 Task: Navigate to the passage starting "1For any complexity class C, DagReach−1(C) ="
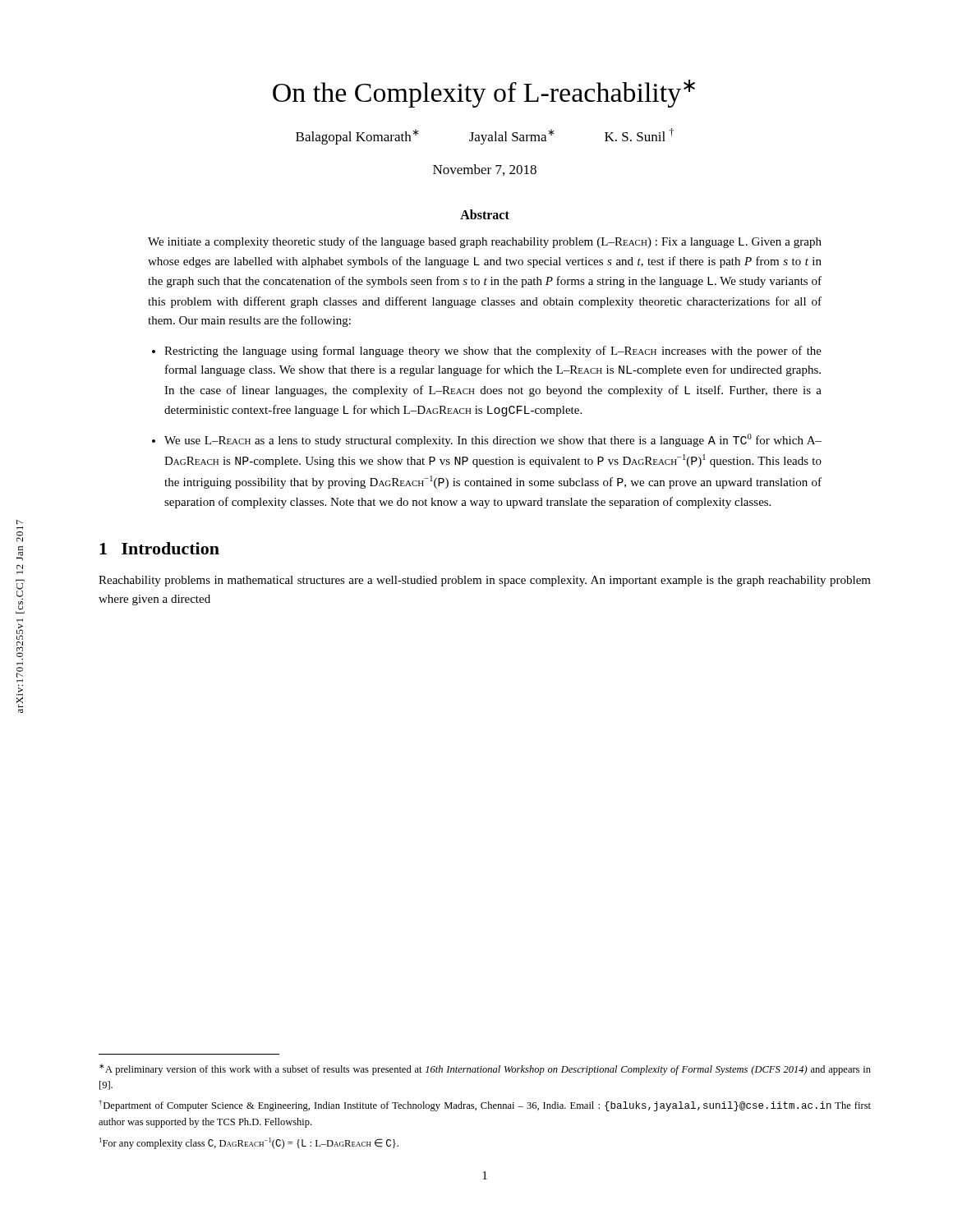click(249, 1143)
